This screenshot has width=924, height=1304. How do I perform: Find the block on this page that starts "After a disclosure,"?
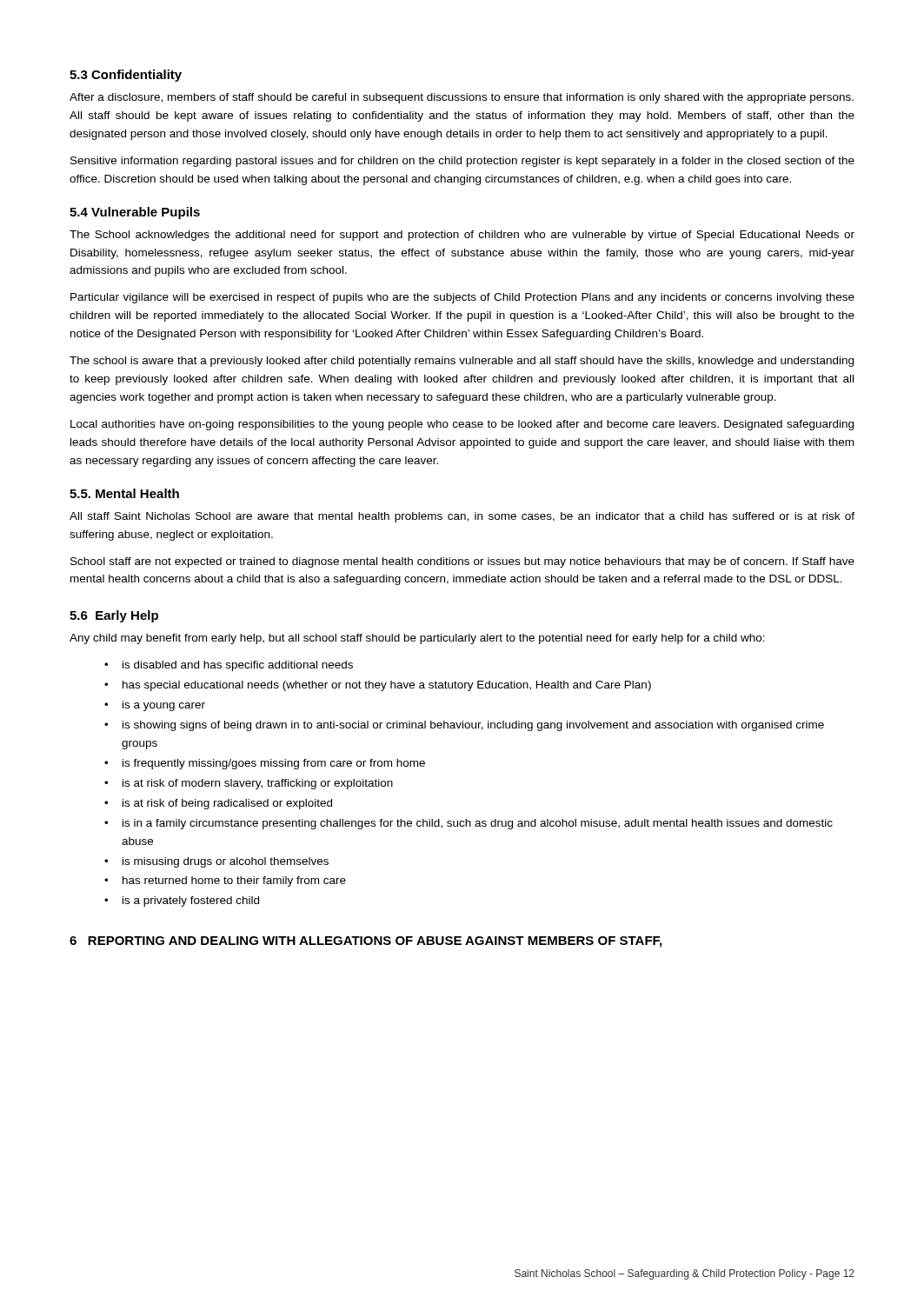click(462, 115)
